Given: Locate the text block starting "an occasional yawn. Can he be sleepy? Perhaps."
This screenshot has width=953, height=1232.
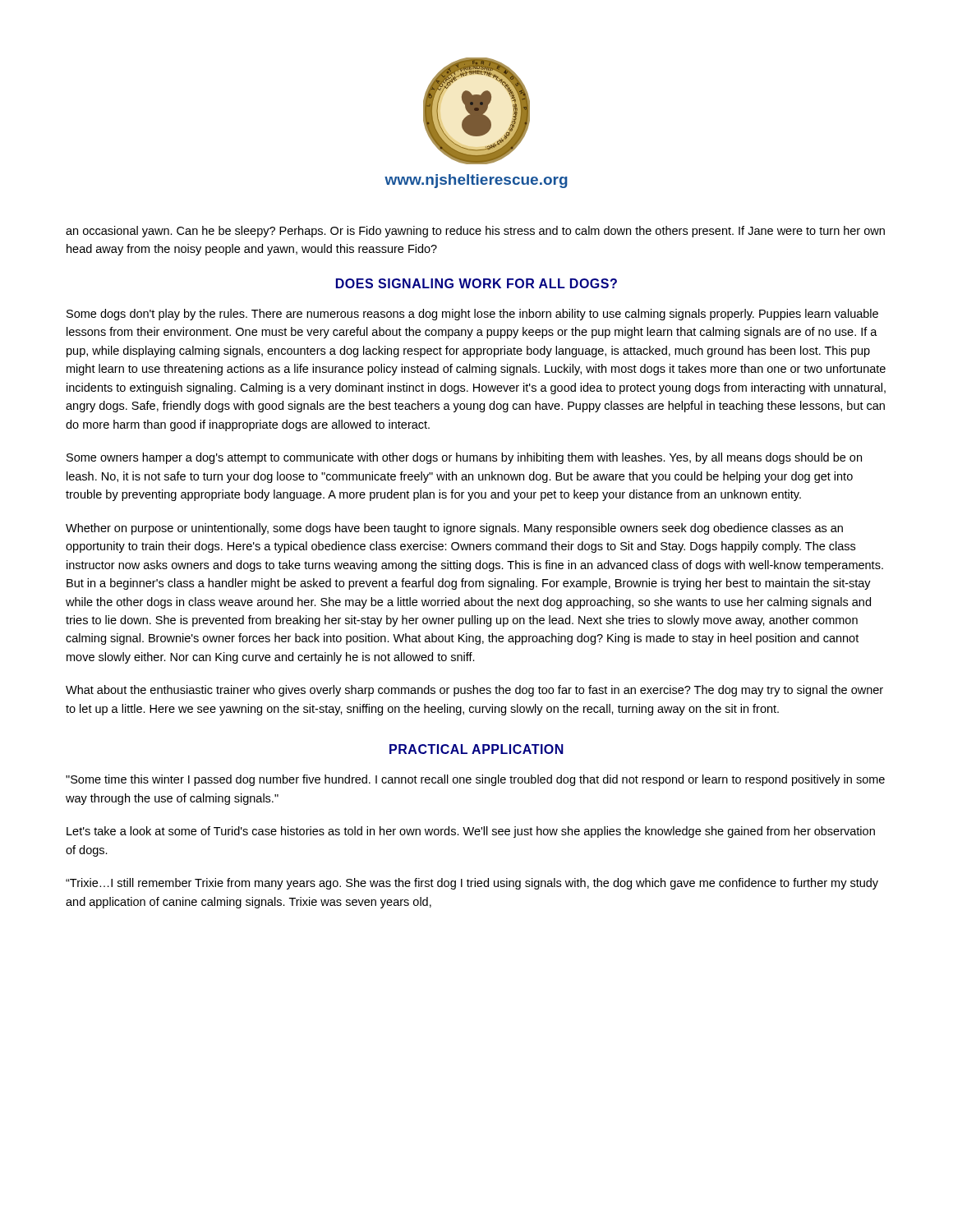Looking at the screenshot, I should tap(476, 240).
